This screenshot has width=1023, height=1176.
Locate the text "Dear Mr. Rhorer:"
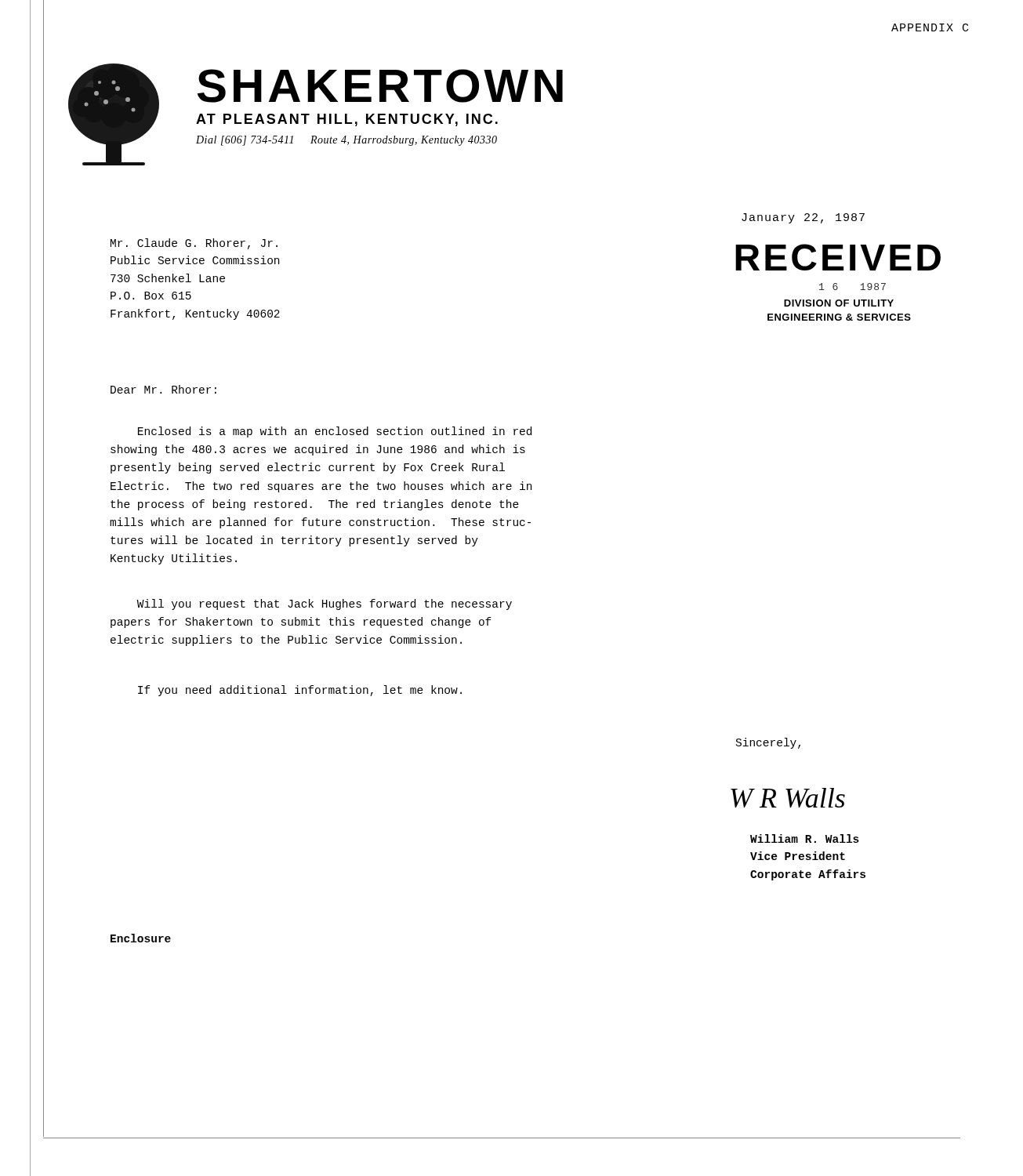coord(164,390)
